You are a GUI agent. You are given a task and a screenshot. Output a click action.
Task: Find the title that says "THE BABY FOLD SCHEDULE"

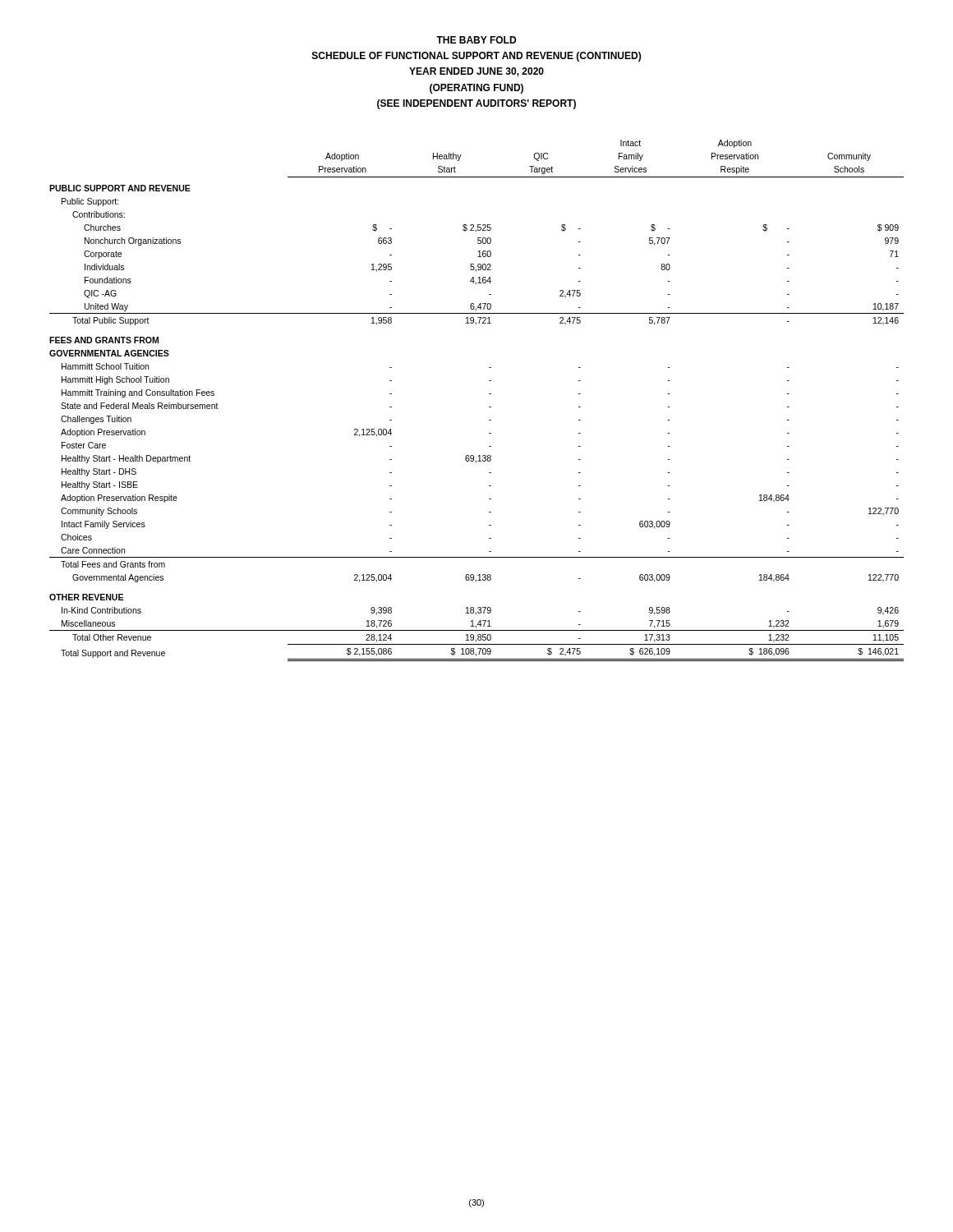pyautogui.click(x=476, y=72)
